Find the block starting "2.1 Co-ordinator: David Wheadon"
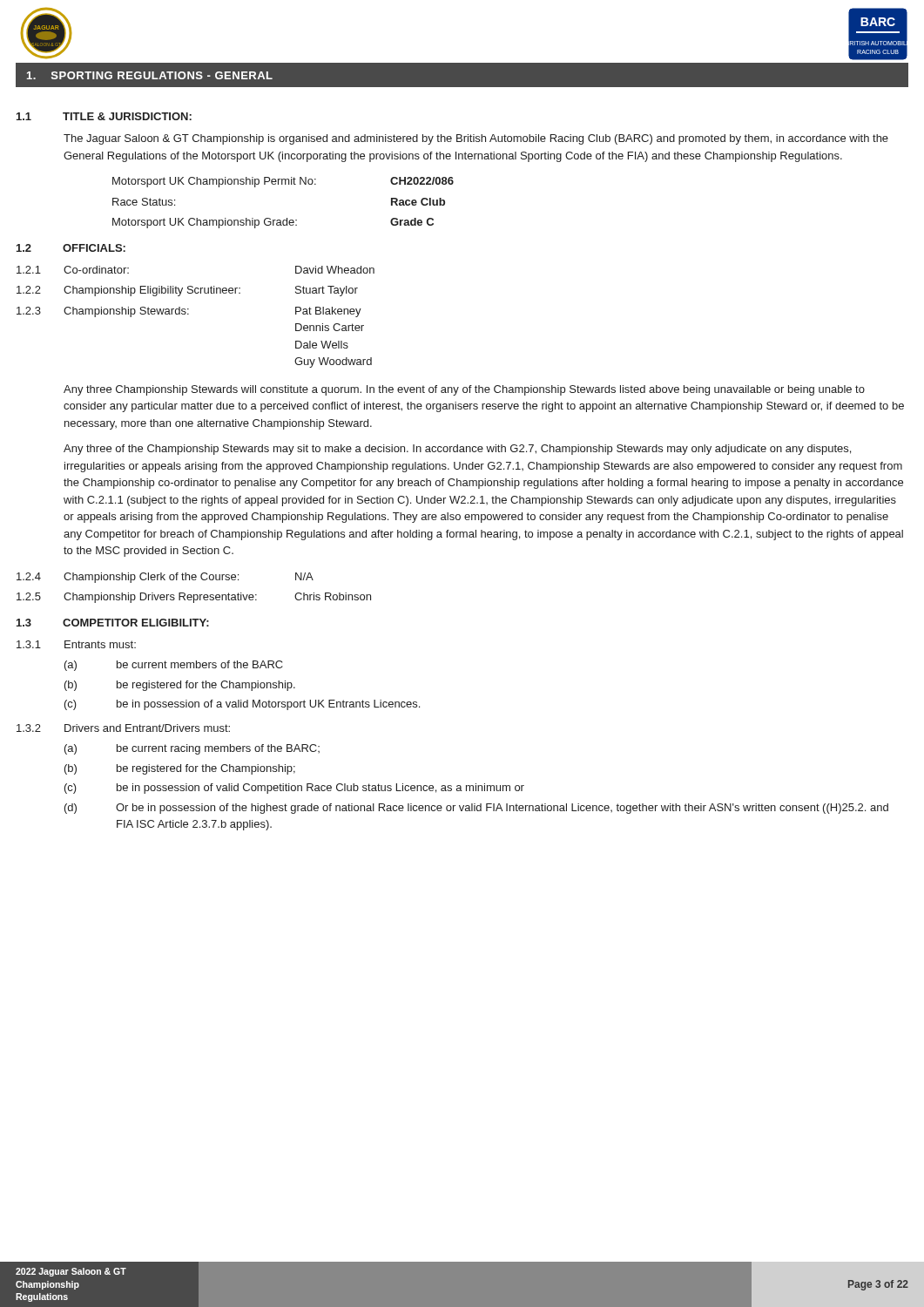Viewport: 924px width, 1307px height. click(29, 270)
